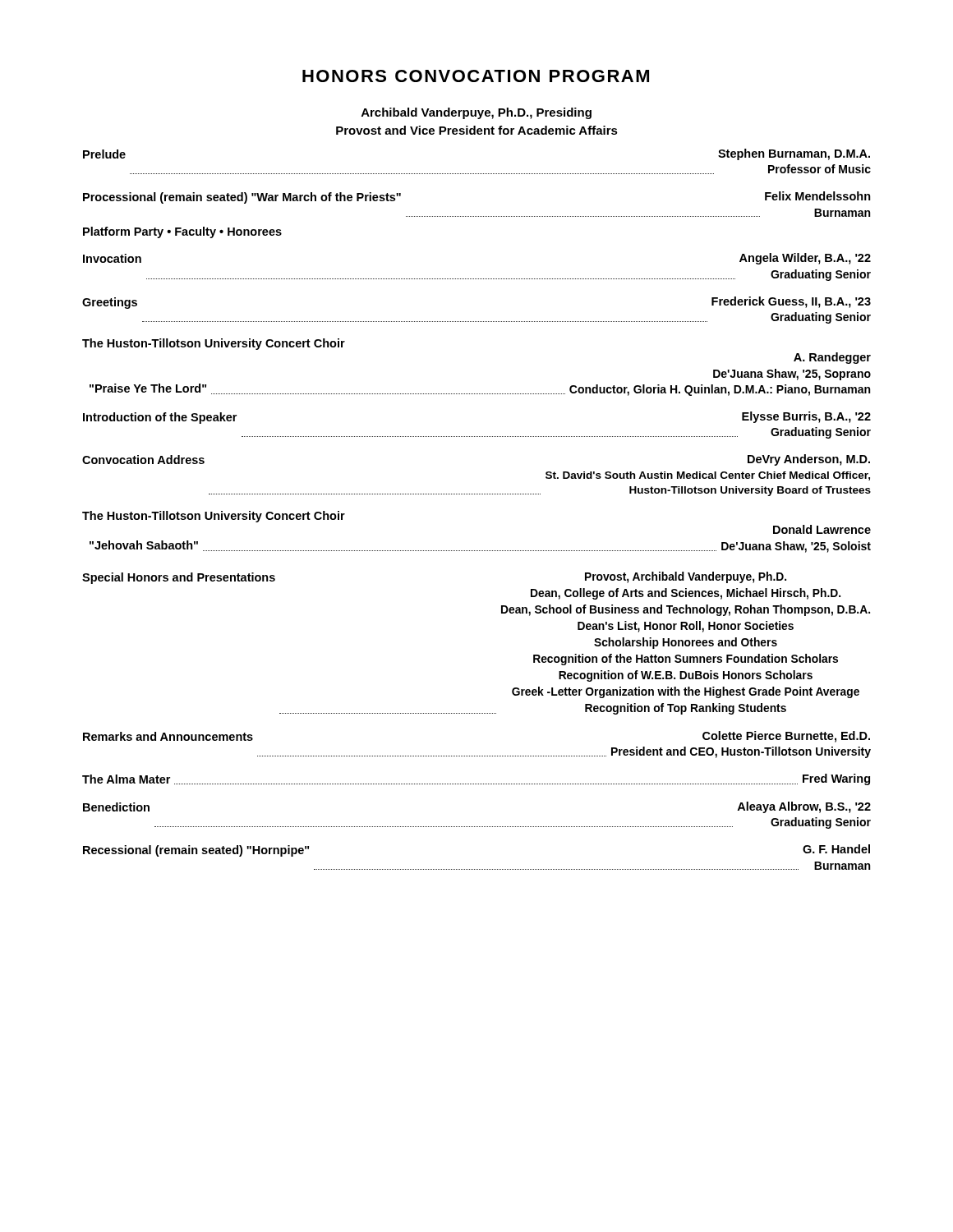Click where it says "Invocation Angela Wilder, B.A., '22Graduating Senior"
Image resolution: width=953 pixels, height=1232 pixels.
click(x=476, y=267)
